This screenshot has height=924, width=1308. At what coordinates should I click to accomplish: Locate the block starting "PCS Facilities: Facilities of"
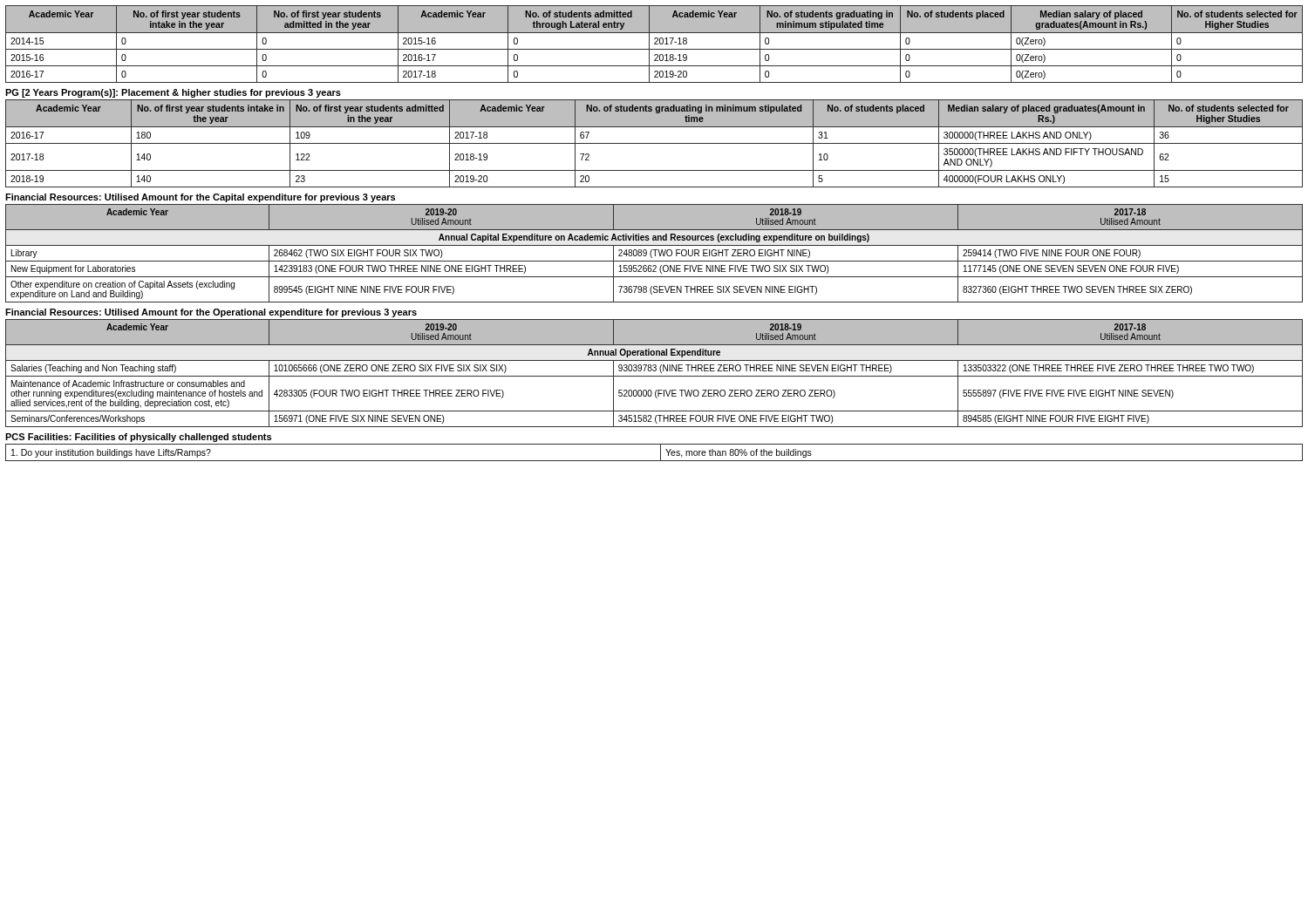point(139,437)
